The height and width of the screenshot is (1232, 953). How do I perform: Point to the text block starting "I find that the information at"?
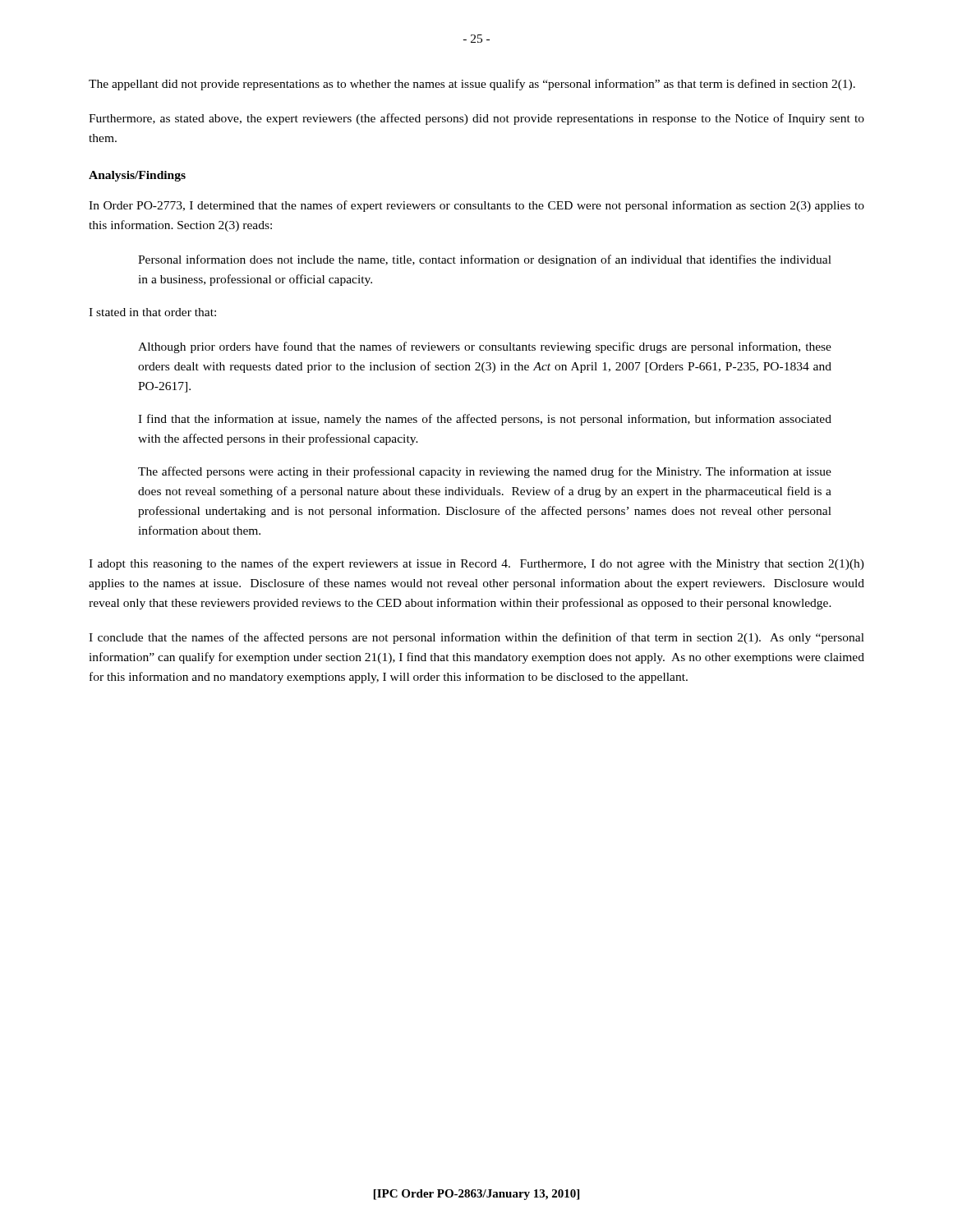[x=485, y=428]
